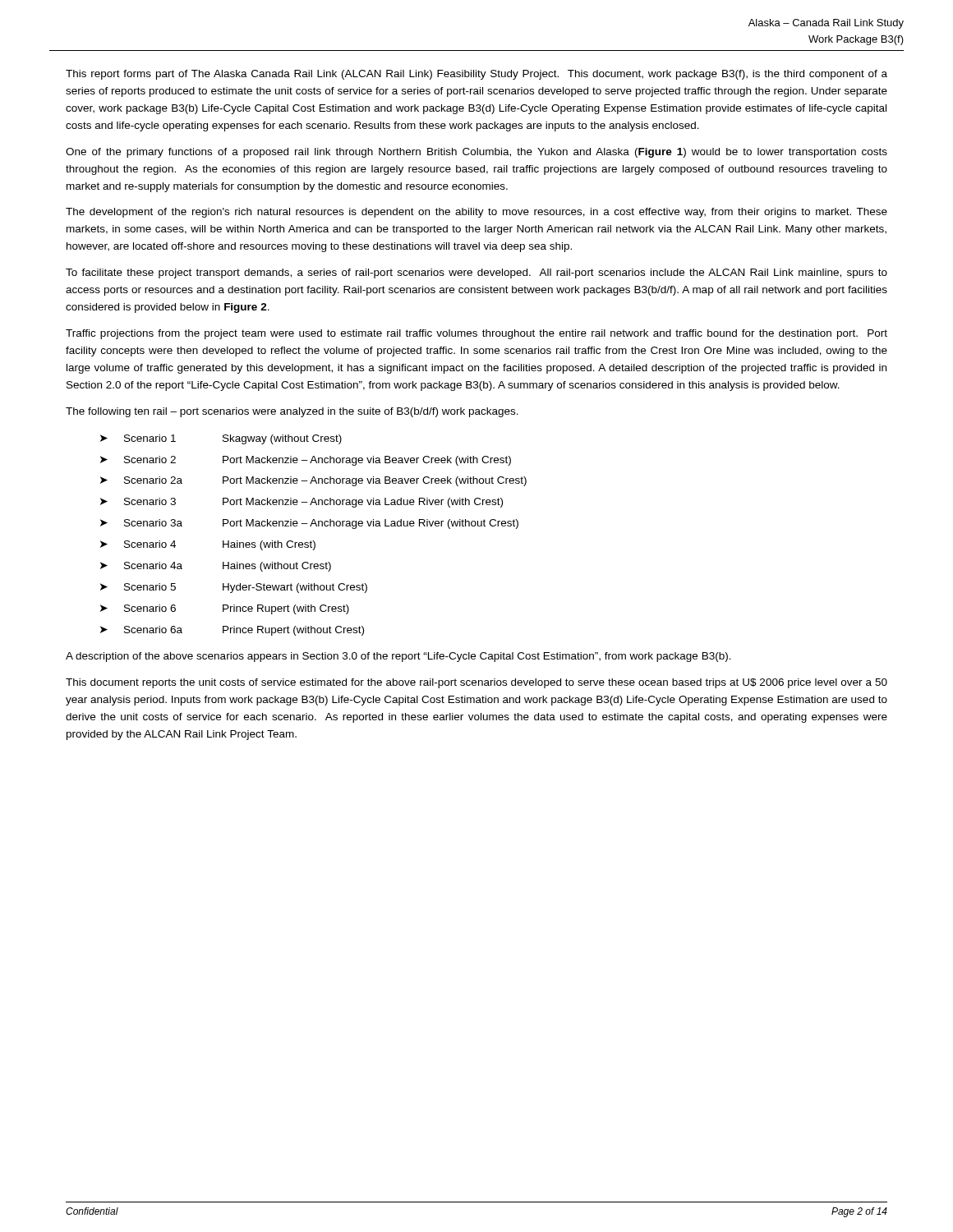Find the text block that reads "To facilitate these project"
The width and height of the screenshot is (953, 1232).
tap(476, 290)
